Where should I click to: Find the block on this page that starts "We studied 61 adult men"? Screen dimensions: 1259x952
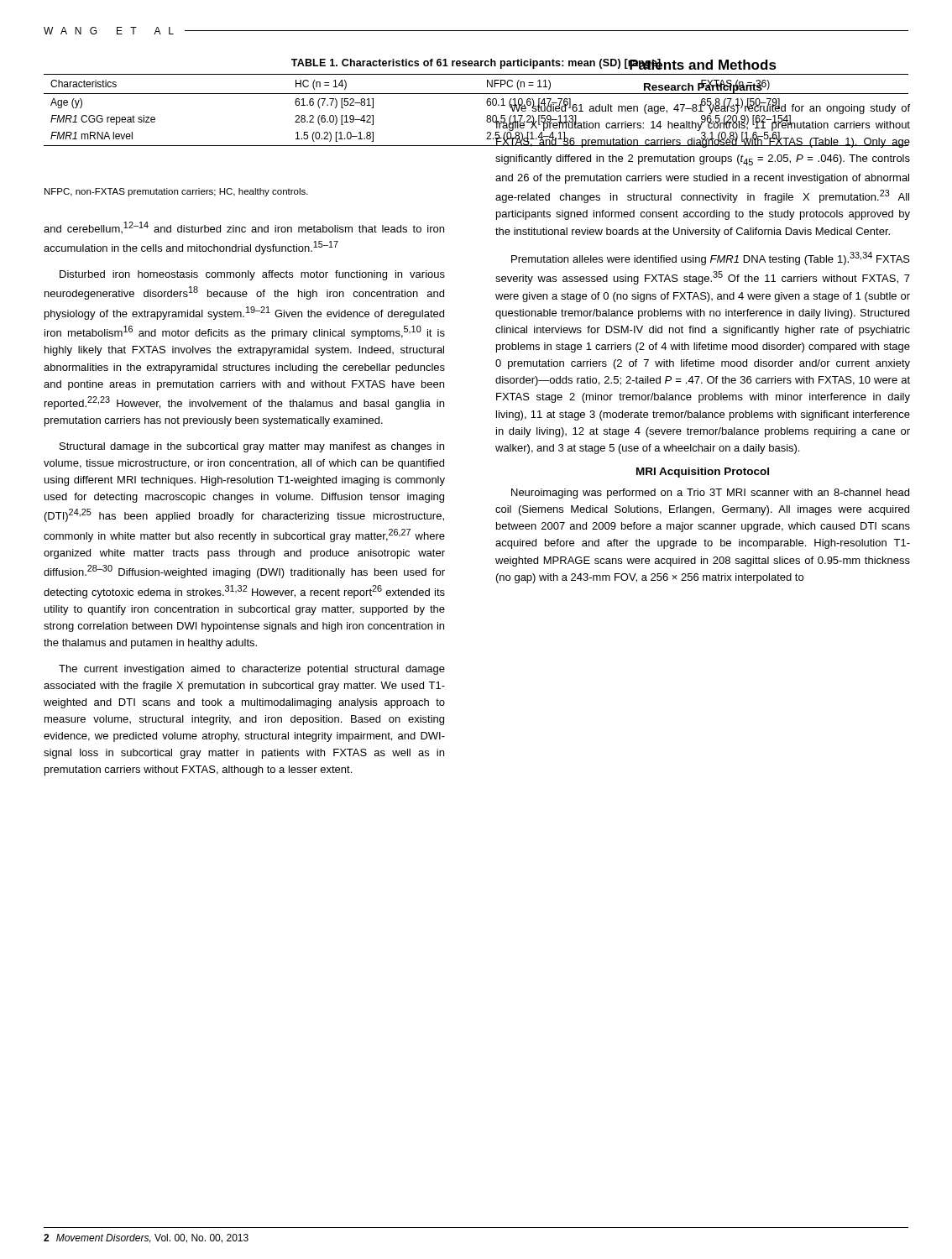tap(703, 278)
